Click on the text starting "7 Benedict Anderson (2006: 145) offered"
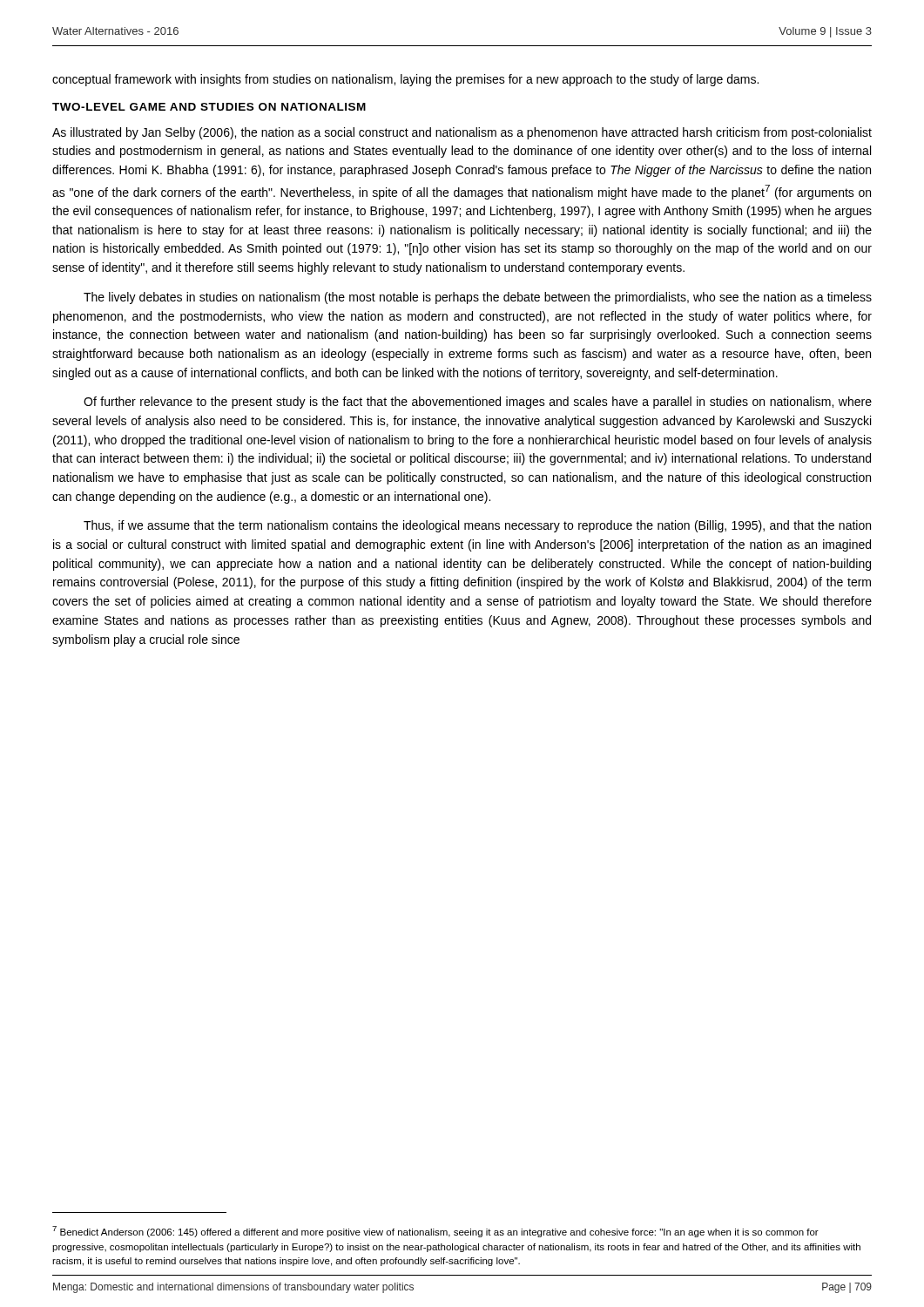The image size is (924, 1307). click(457, 1245)
